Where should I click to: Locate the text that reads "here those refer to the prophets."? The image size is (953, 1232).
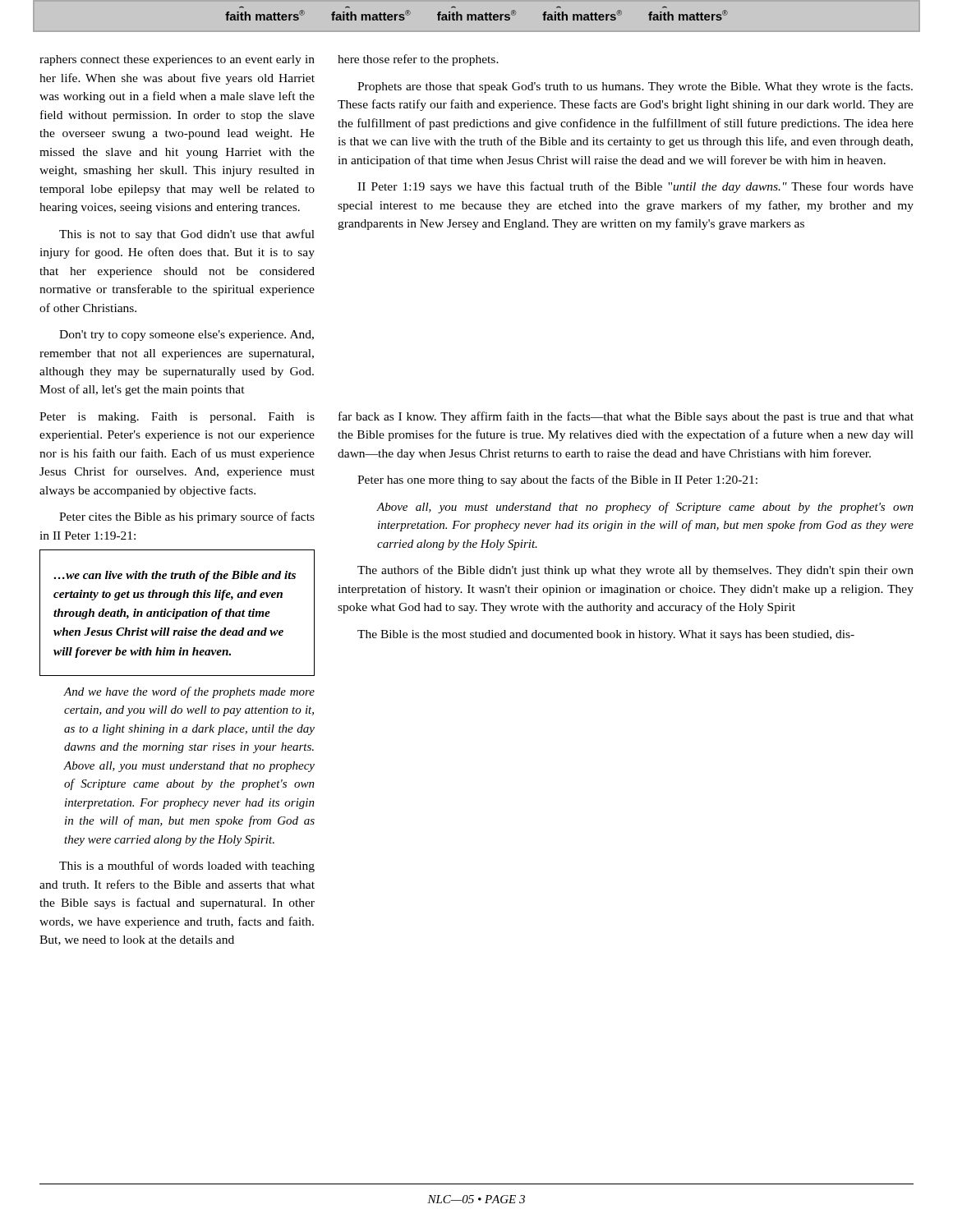(418, 60)
